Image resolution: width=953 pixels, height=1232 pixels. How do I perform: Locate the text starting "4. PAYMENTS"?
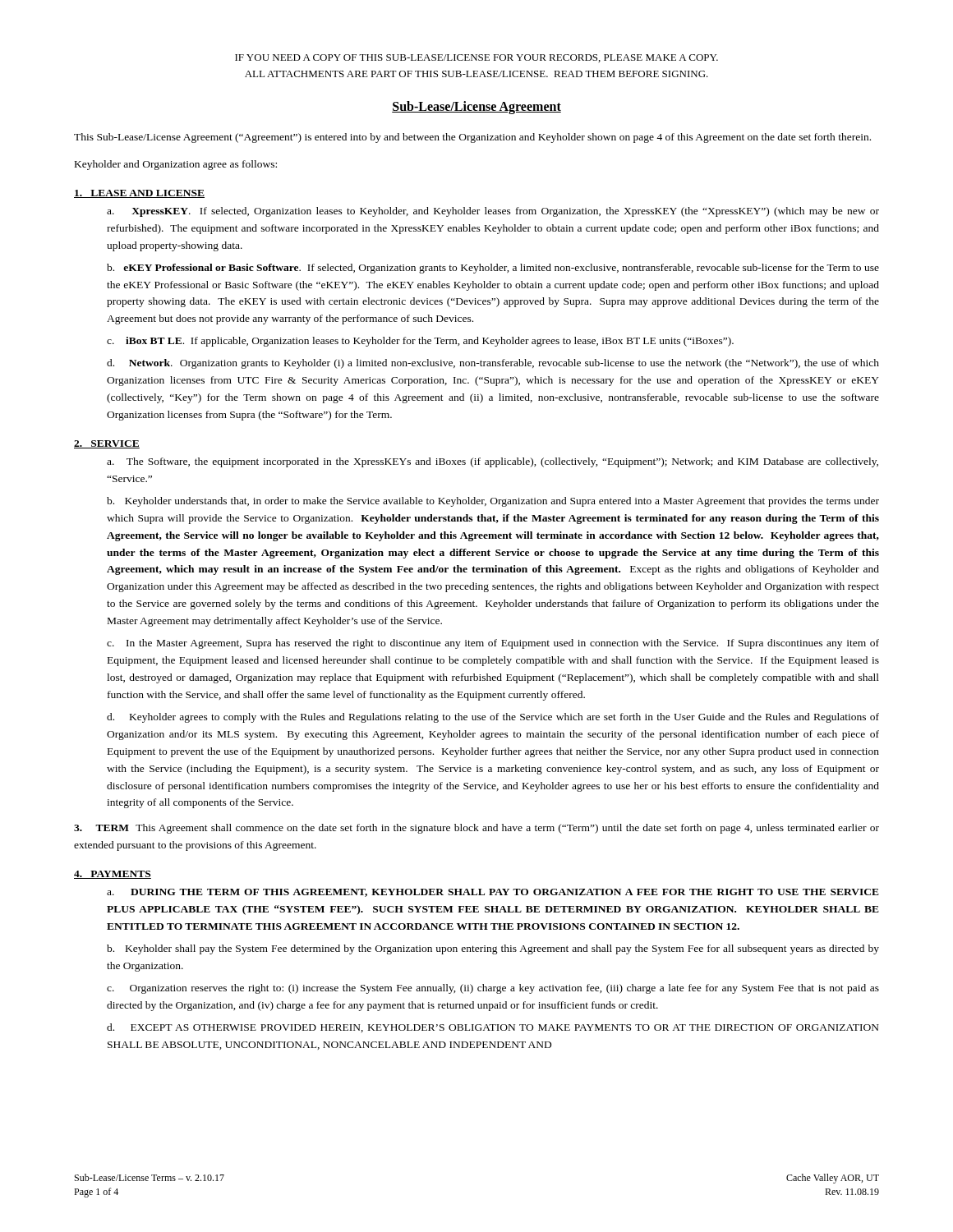pos(112,874)
